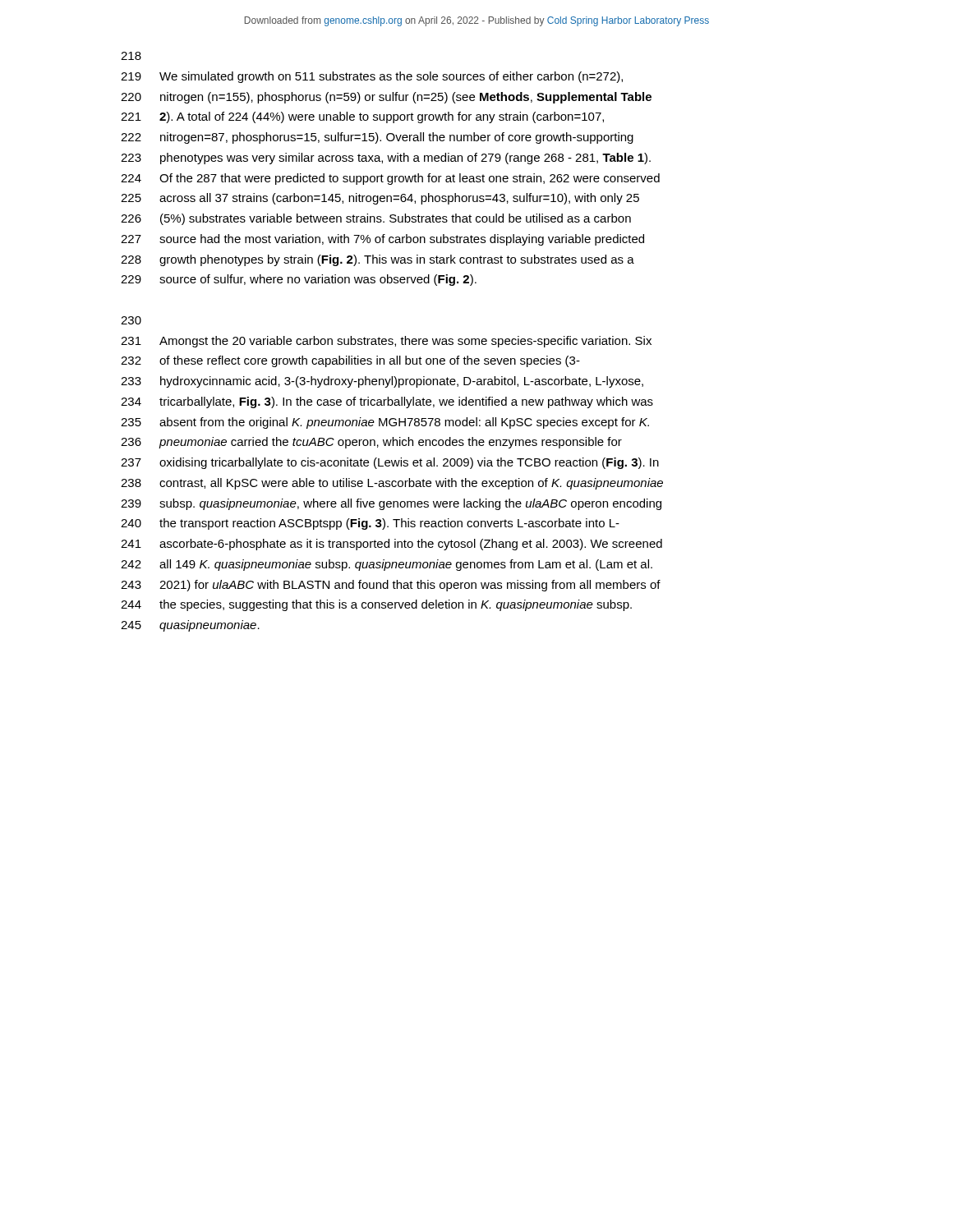Navigate to the text block starting "232 of these reflect"
The width and height of the screenshot is (953, 1232).
point(476,361)
